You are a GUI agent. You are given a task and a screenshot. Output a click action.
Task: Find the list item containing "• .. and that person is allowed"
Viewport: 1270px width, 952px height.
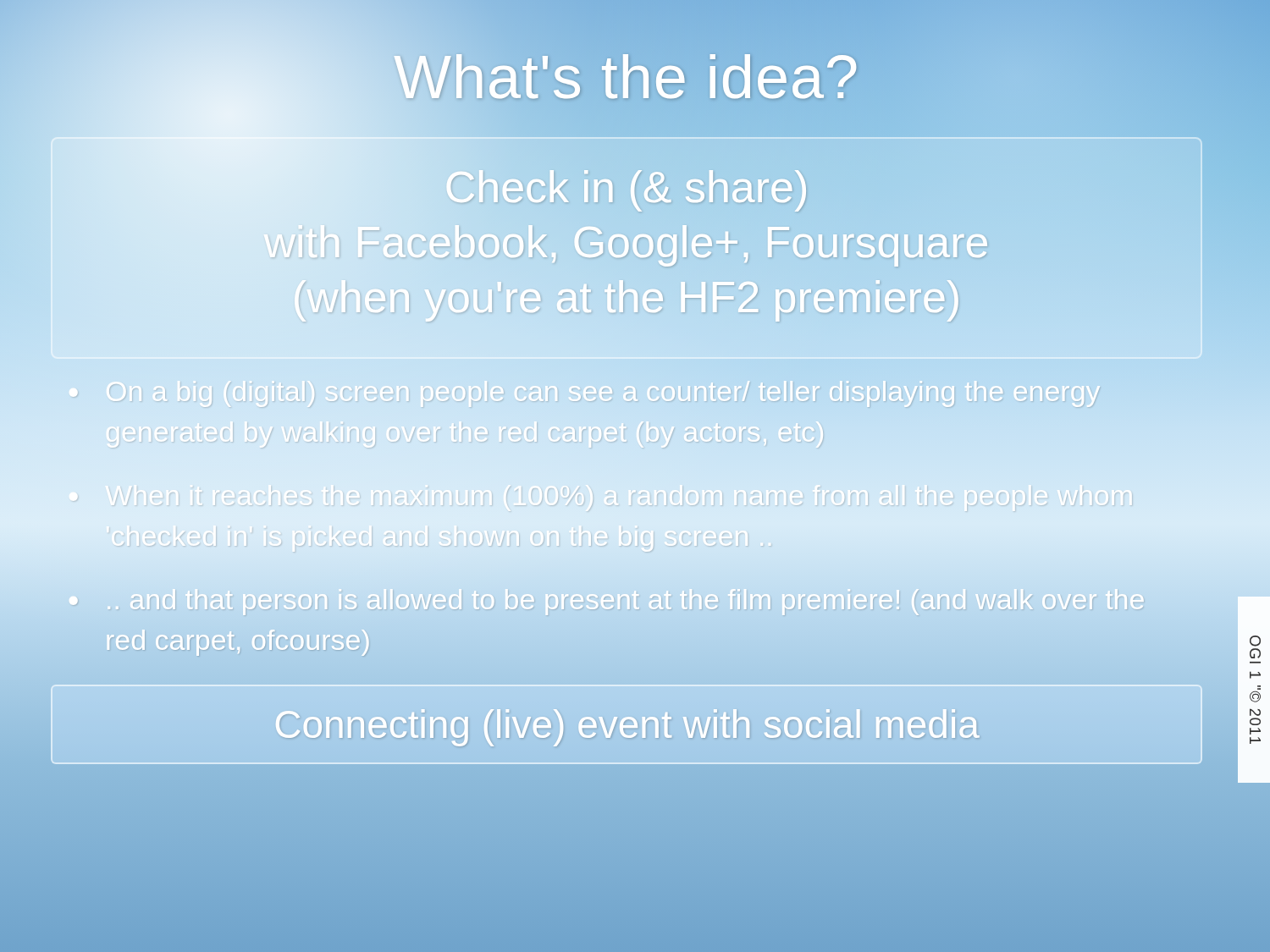(626, 620)
